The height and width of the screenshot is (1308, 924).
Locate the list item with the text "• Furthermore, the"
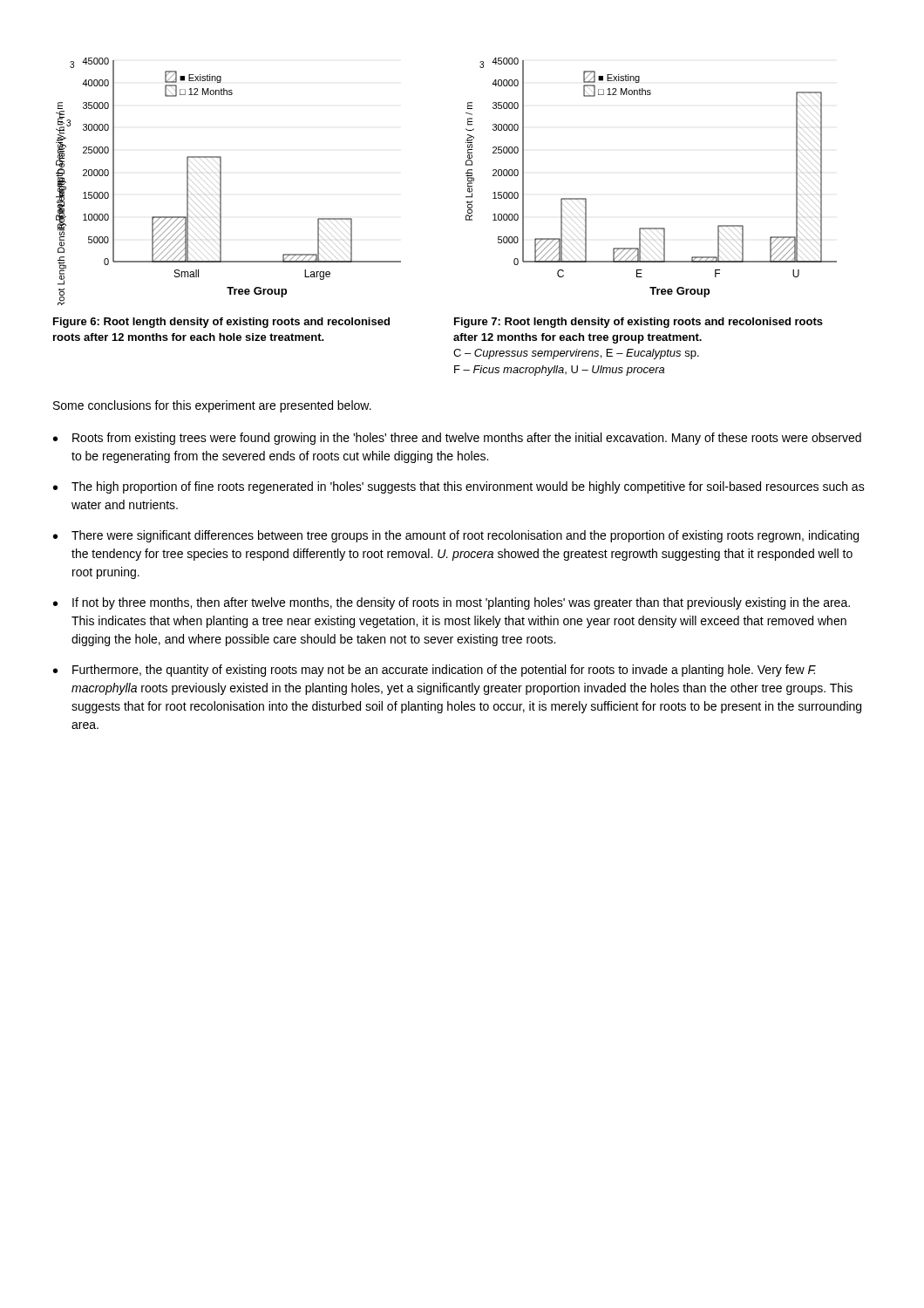point(462,697)
